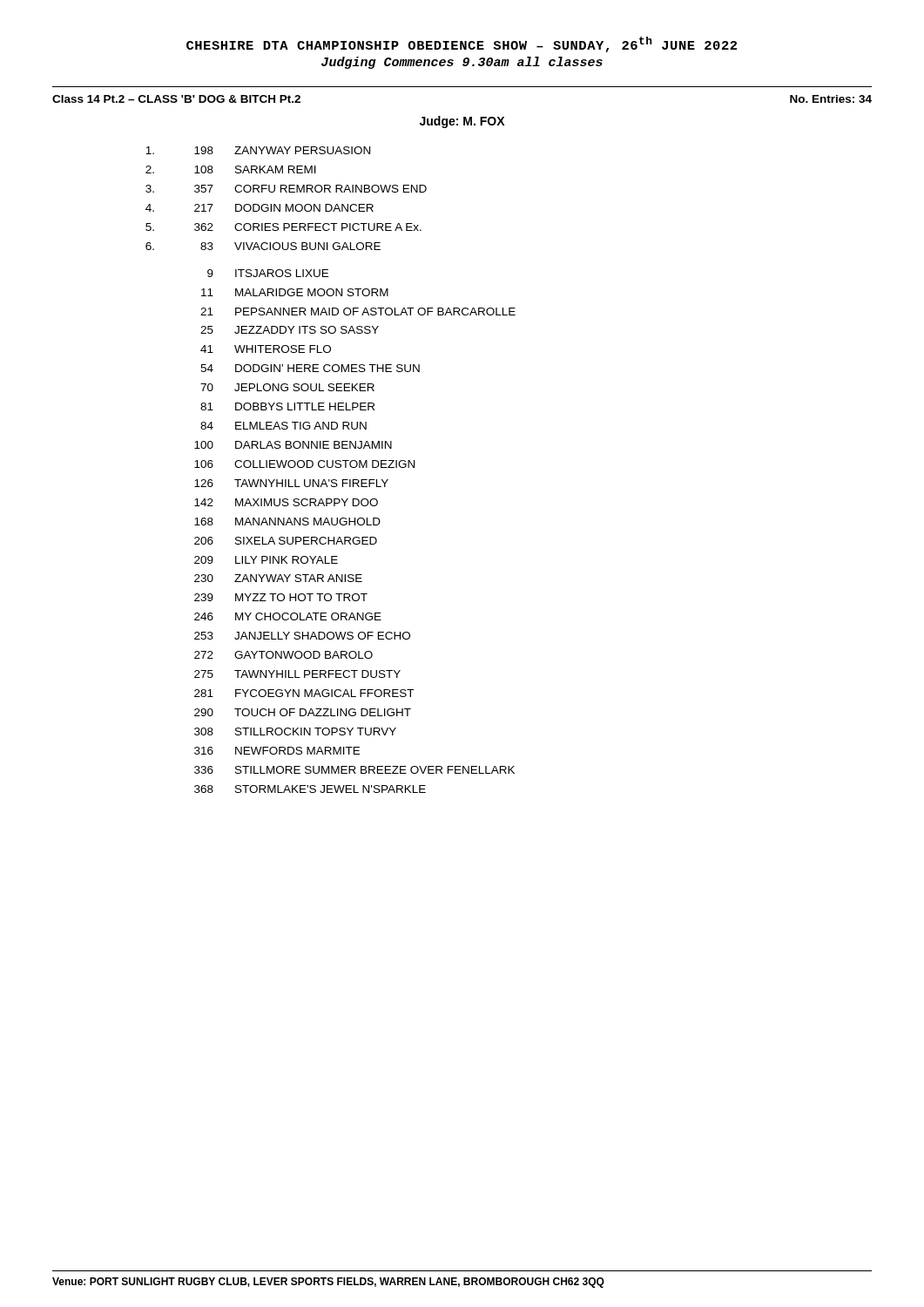Find "230 ZANYWAY STAR ANISE" on this page

pos(278,578)
